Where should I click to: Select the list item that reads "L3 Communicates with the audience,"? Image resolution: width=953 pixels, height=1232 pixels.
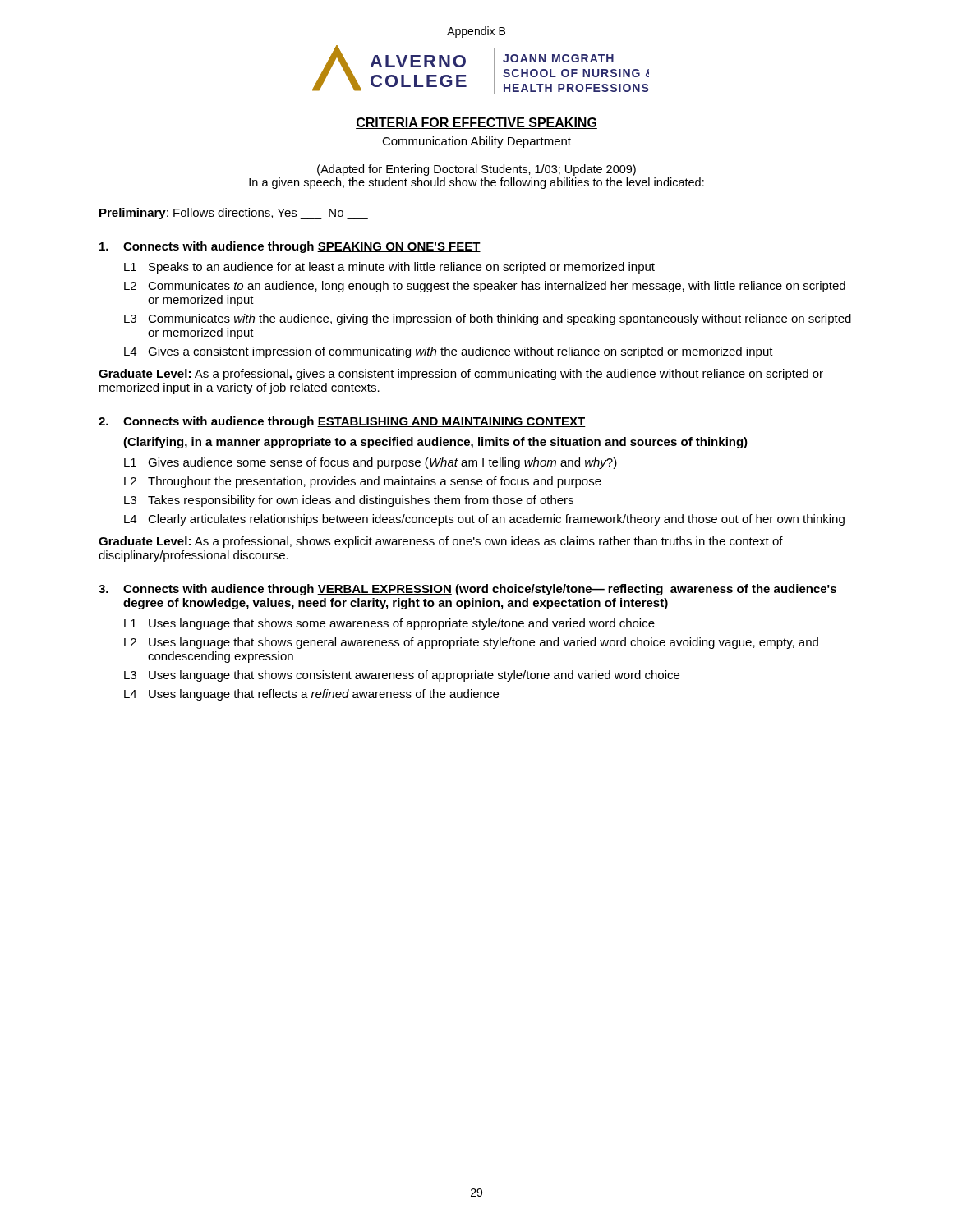pos(489,325)
